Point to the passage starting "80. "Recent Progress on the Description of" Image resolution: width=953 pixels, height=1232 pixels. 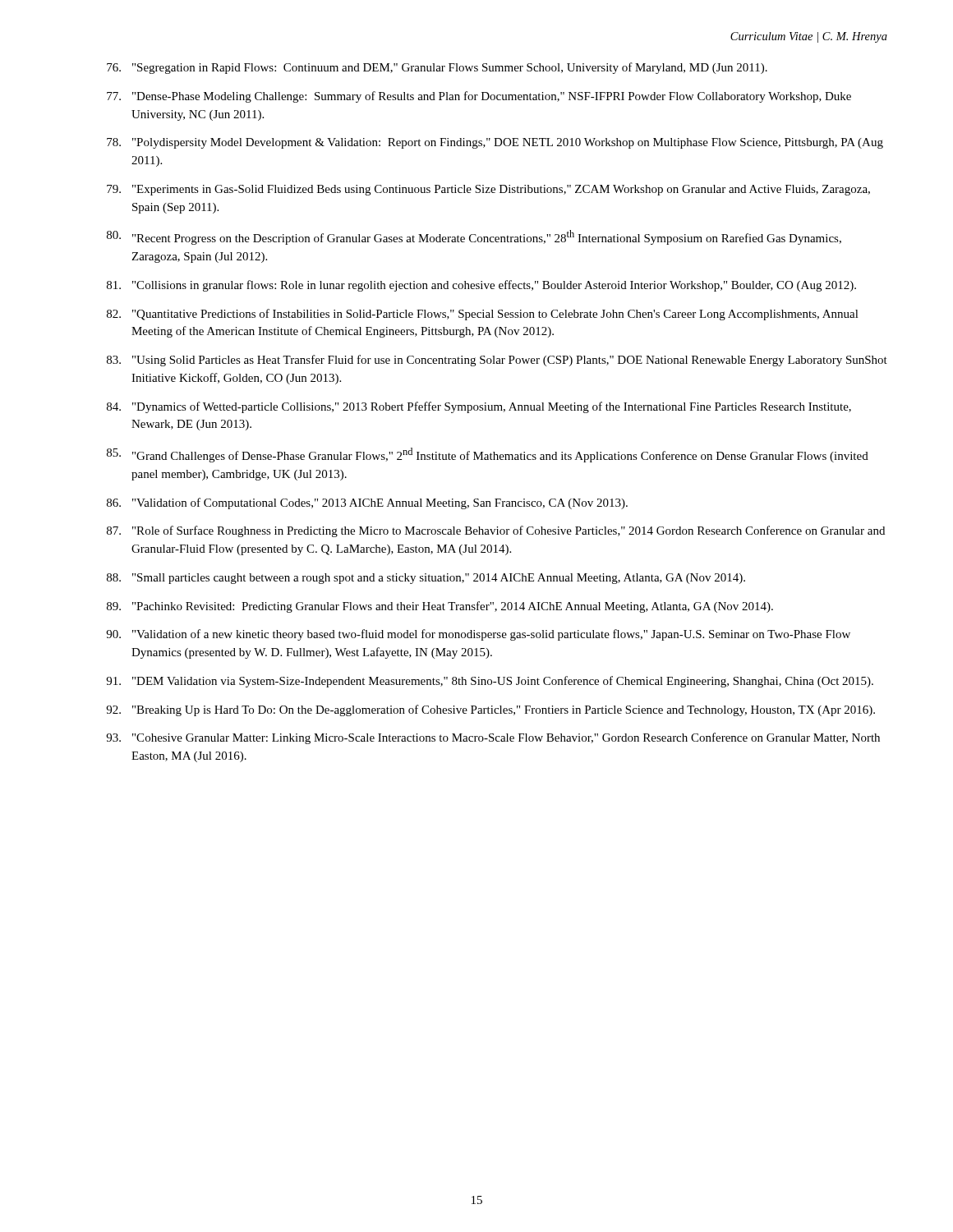pos(485,246)
